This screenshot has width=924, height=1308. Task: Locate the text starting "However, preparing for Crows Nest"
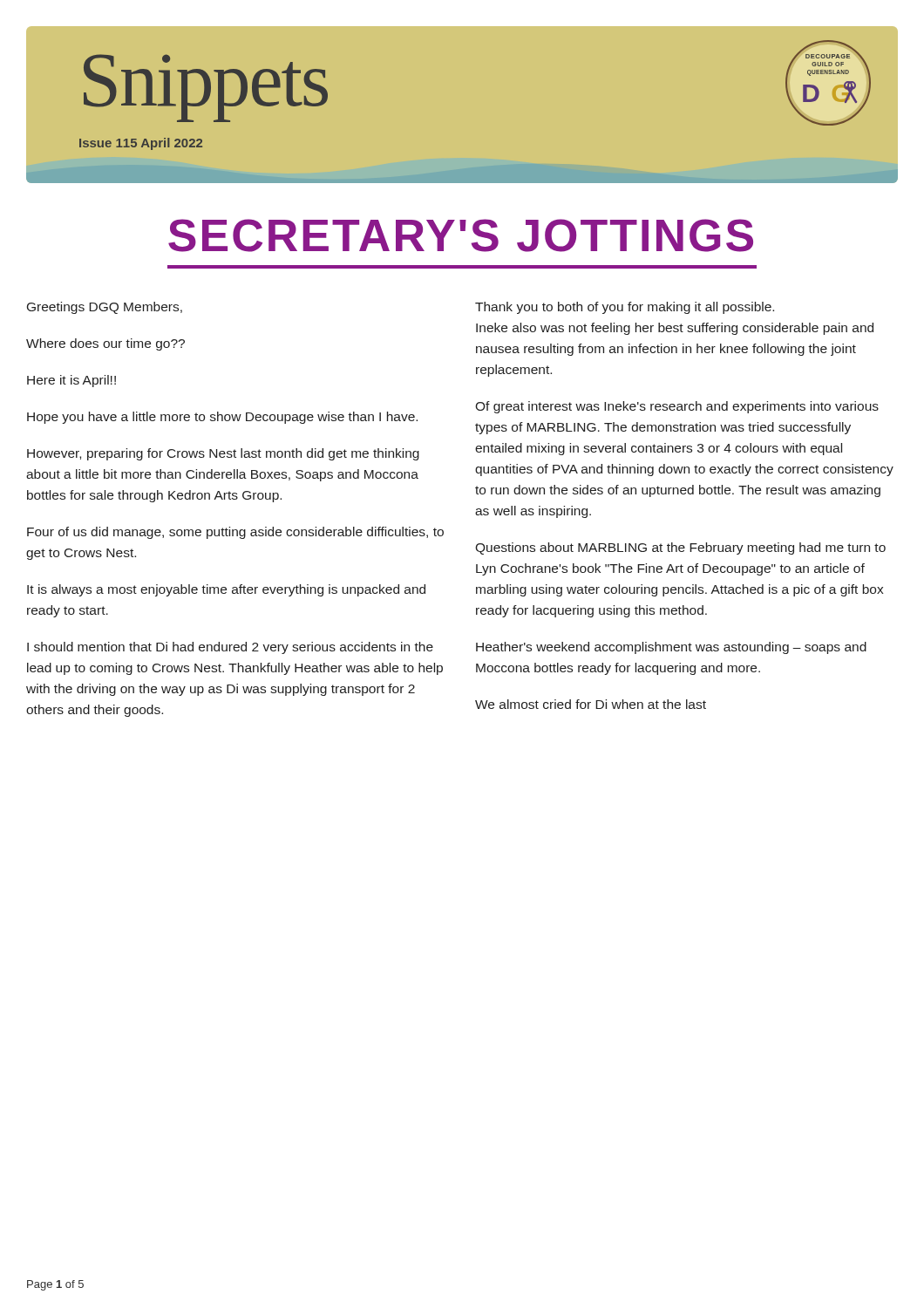click(223, 474)
